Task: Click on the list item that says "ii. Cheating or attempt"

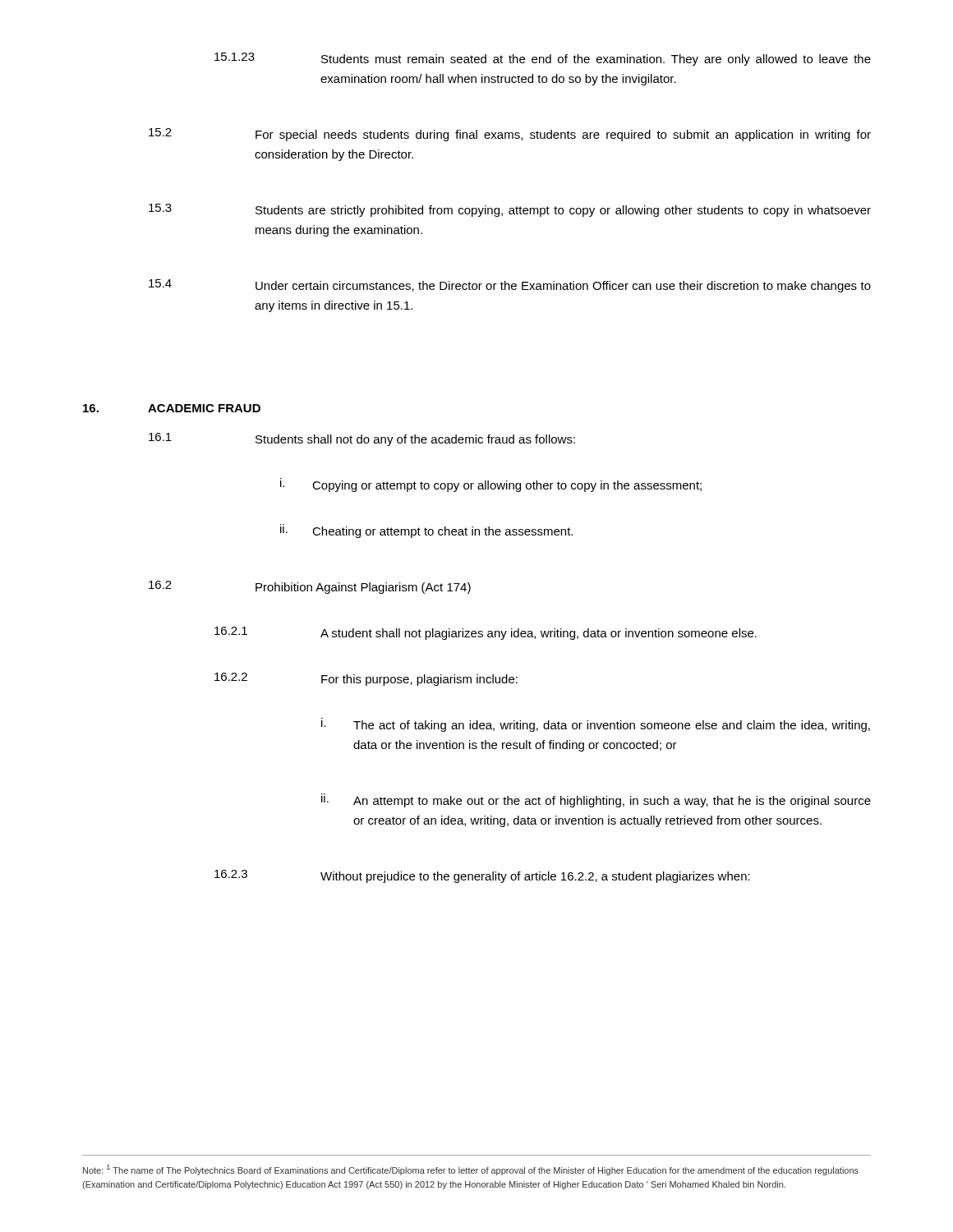Action: (575, 531)
